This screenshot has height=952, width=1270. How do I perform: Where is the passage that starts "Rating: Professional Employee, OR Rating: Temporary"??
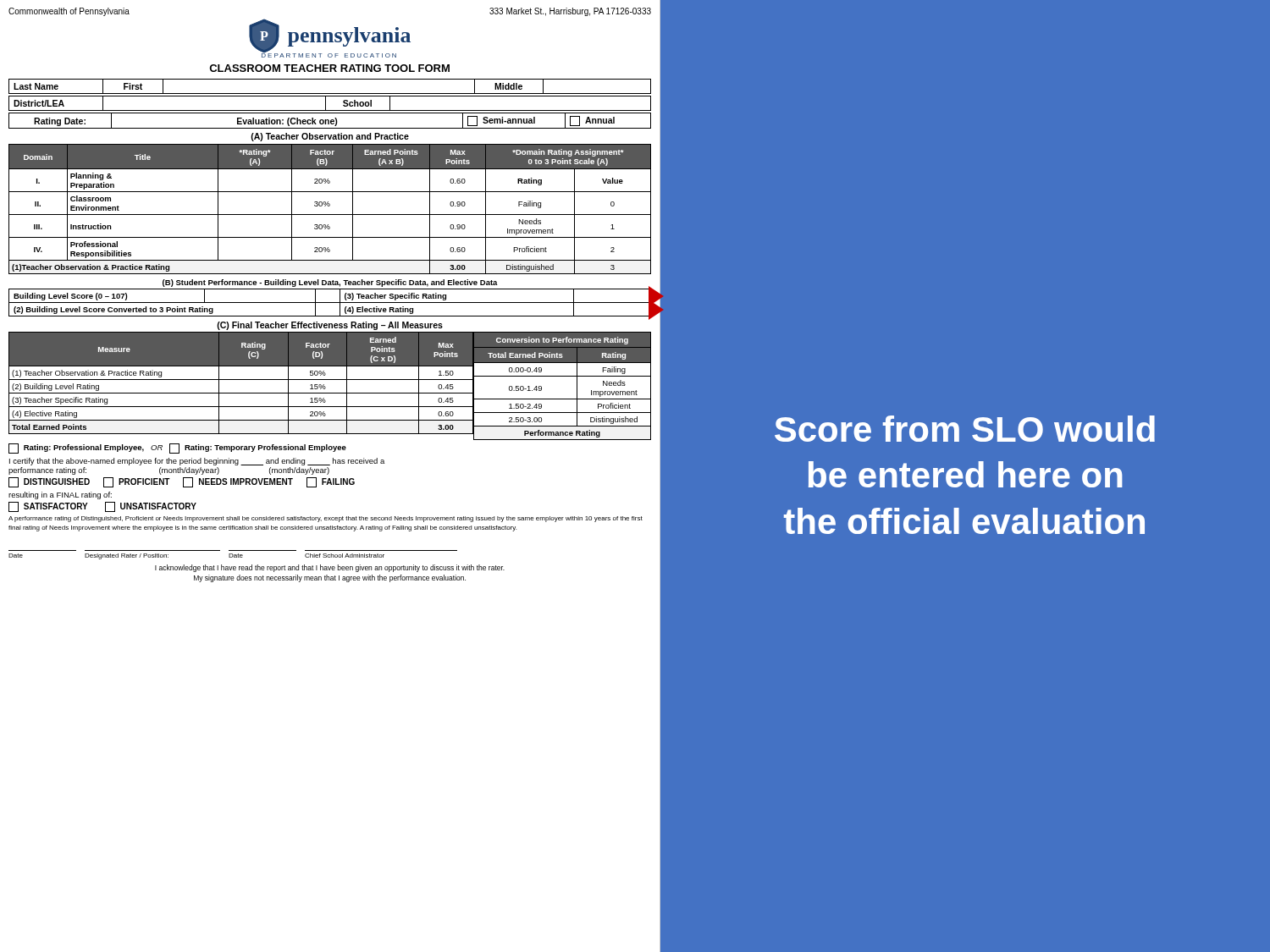point(177,448)
